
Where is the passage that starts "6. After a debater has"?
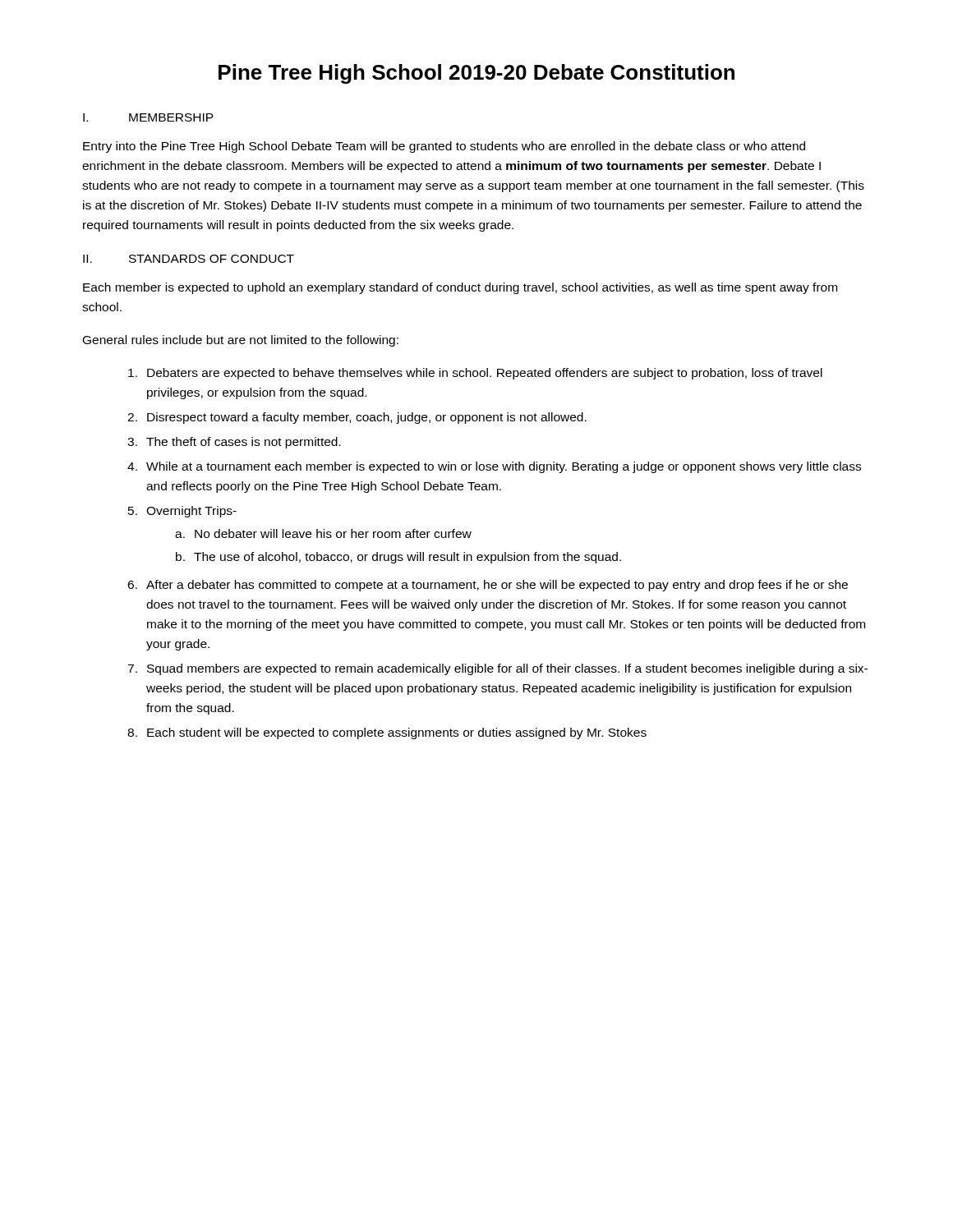point(496,614)
